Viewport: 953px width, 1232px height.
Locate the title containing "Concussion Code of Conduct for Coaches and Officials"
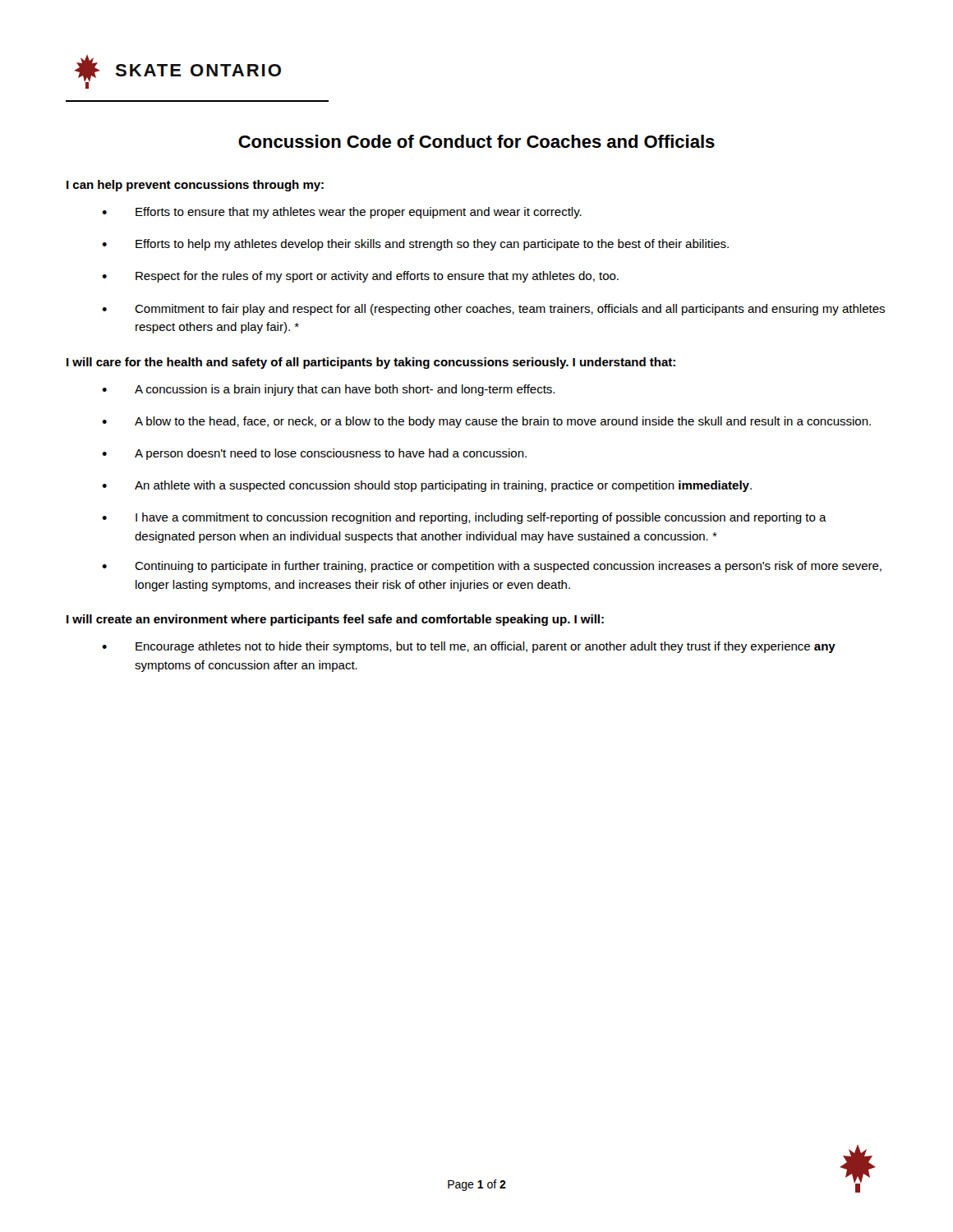click(x=476, y=142)
